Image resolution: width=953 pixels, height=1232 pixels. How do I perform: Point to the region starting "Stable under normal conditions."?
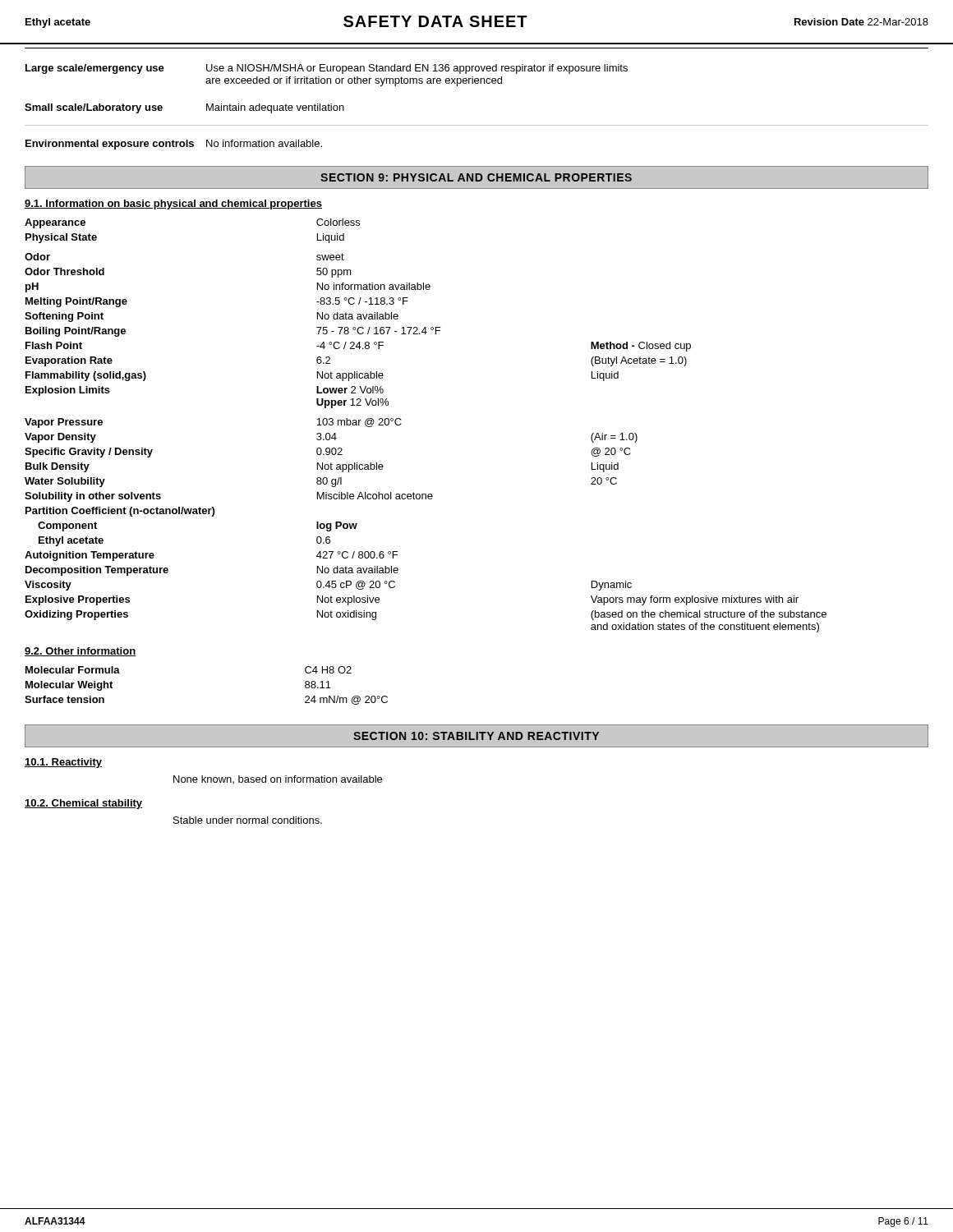248,820
